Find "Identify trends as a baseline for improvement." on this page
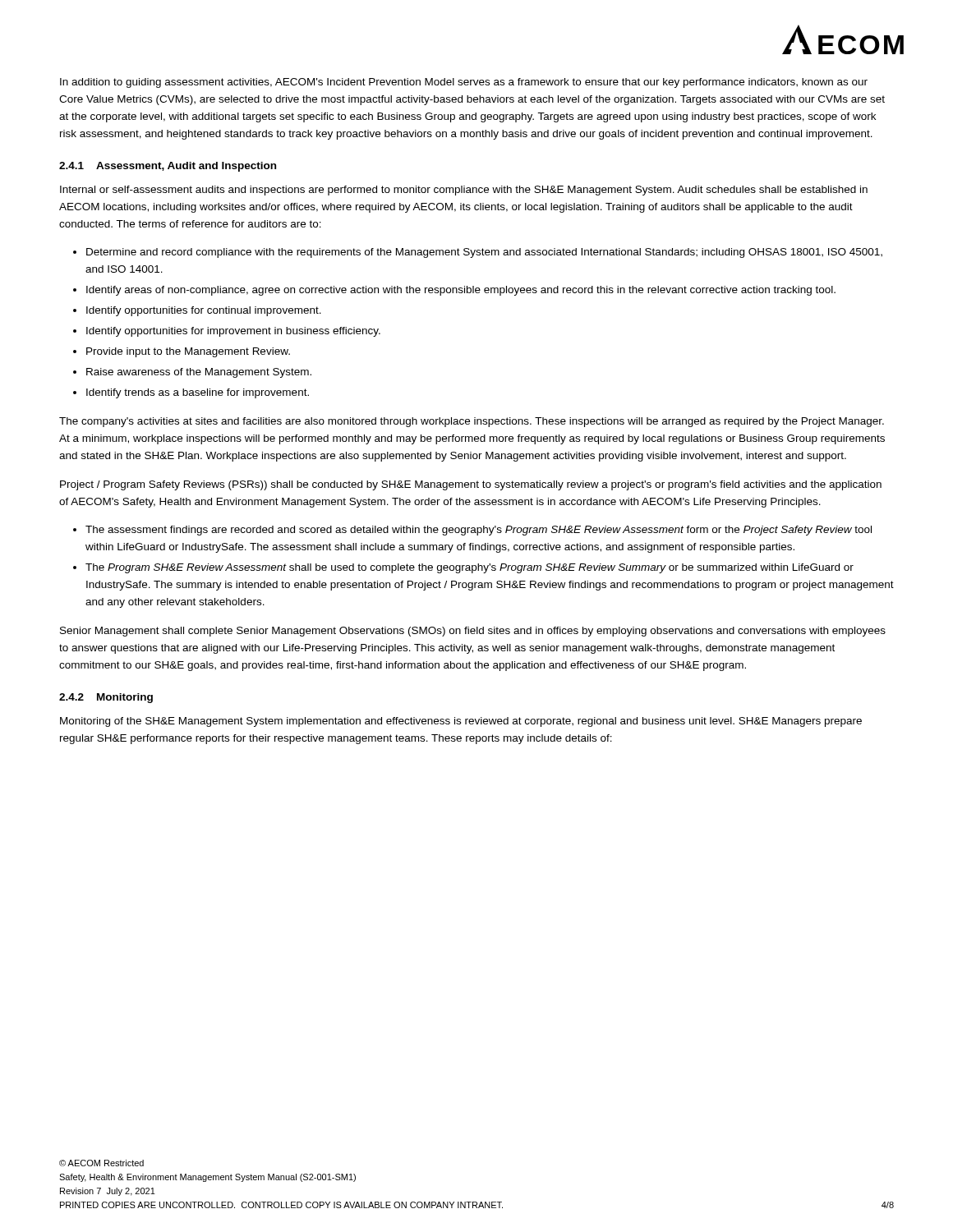The width and height of the screenshot is (953, 1232). 198,392
